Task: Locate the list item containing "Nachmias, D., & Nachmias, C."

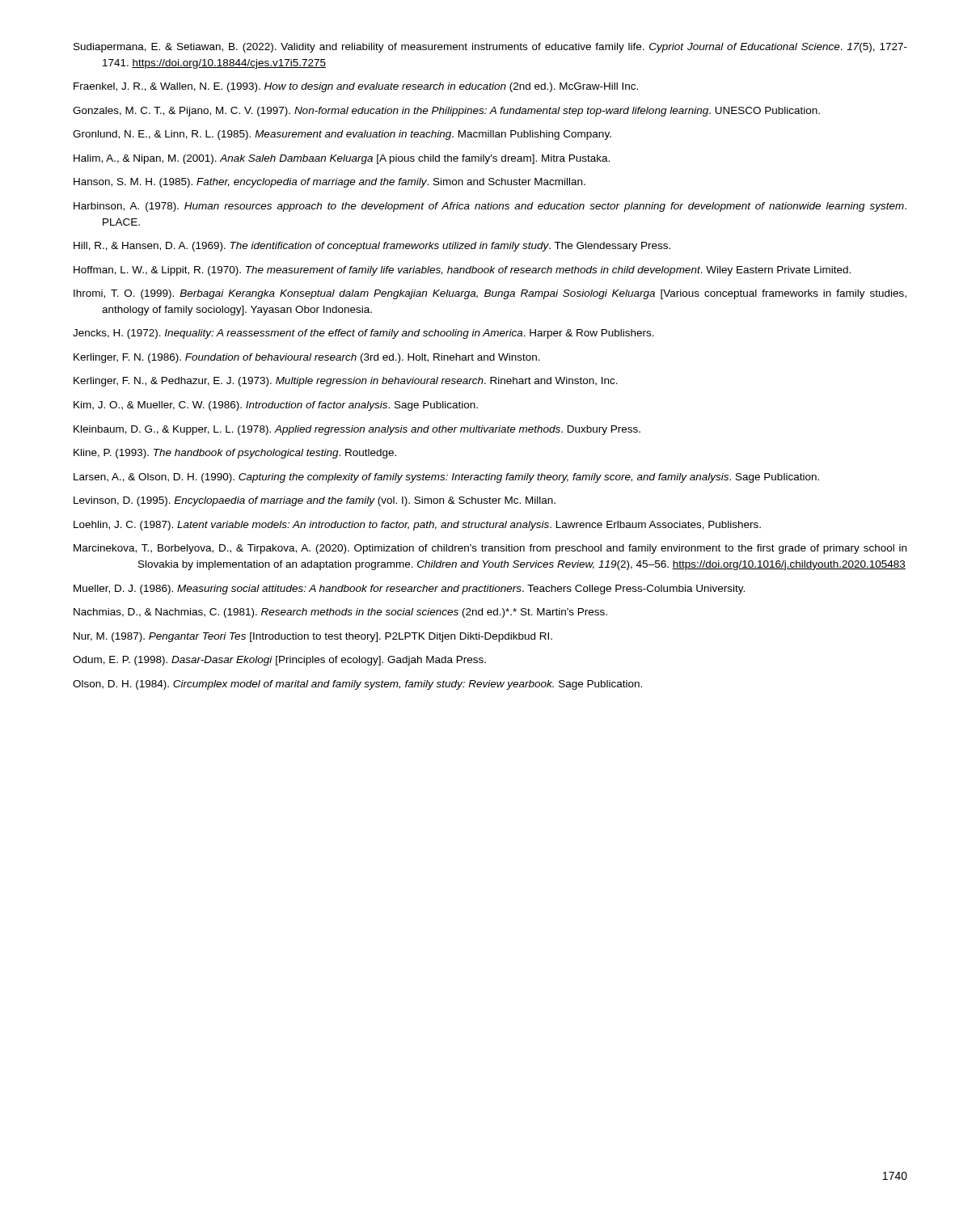Action: coord(341,612)
